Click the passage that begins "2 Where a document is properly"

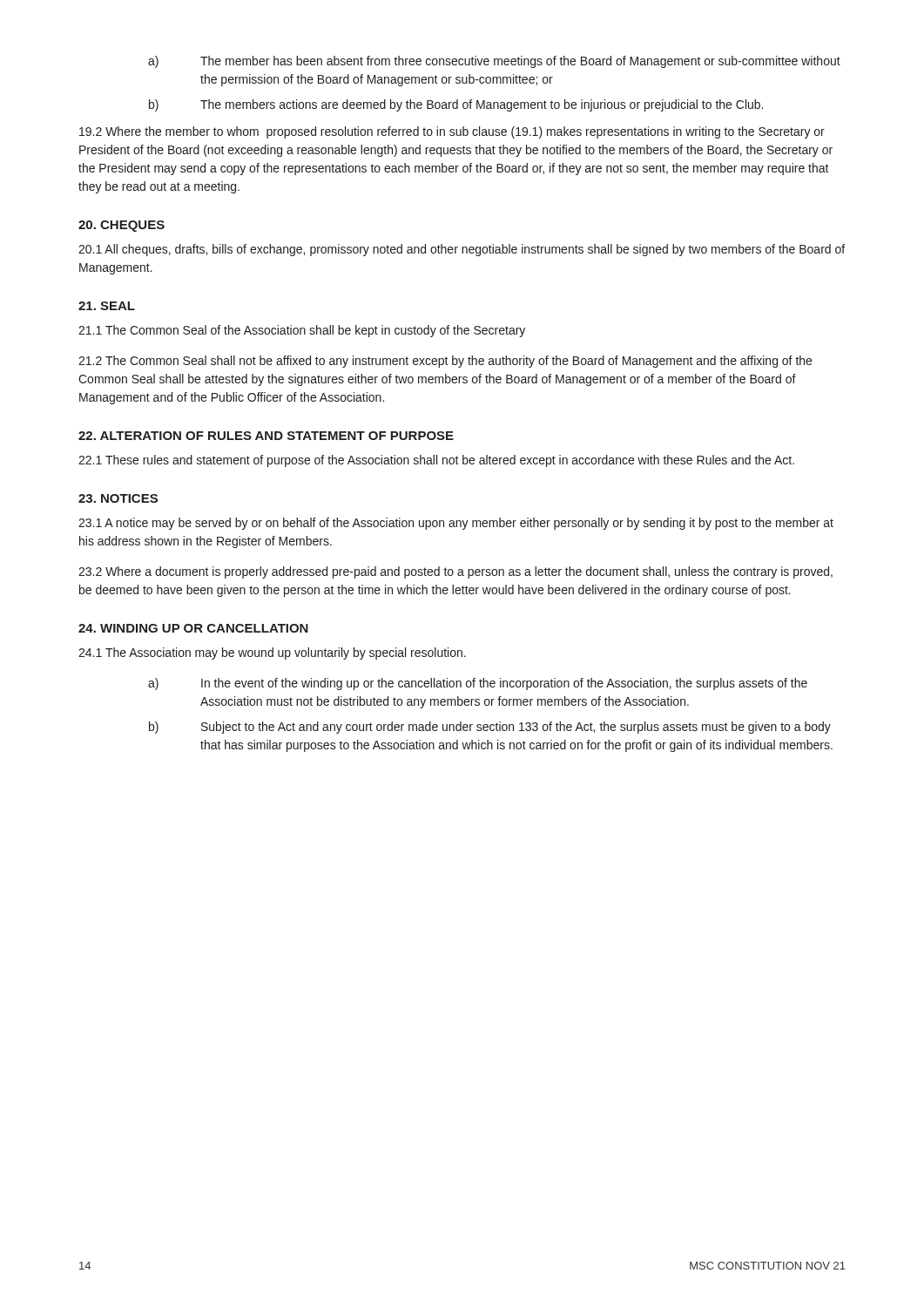[x=462, y=581]
